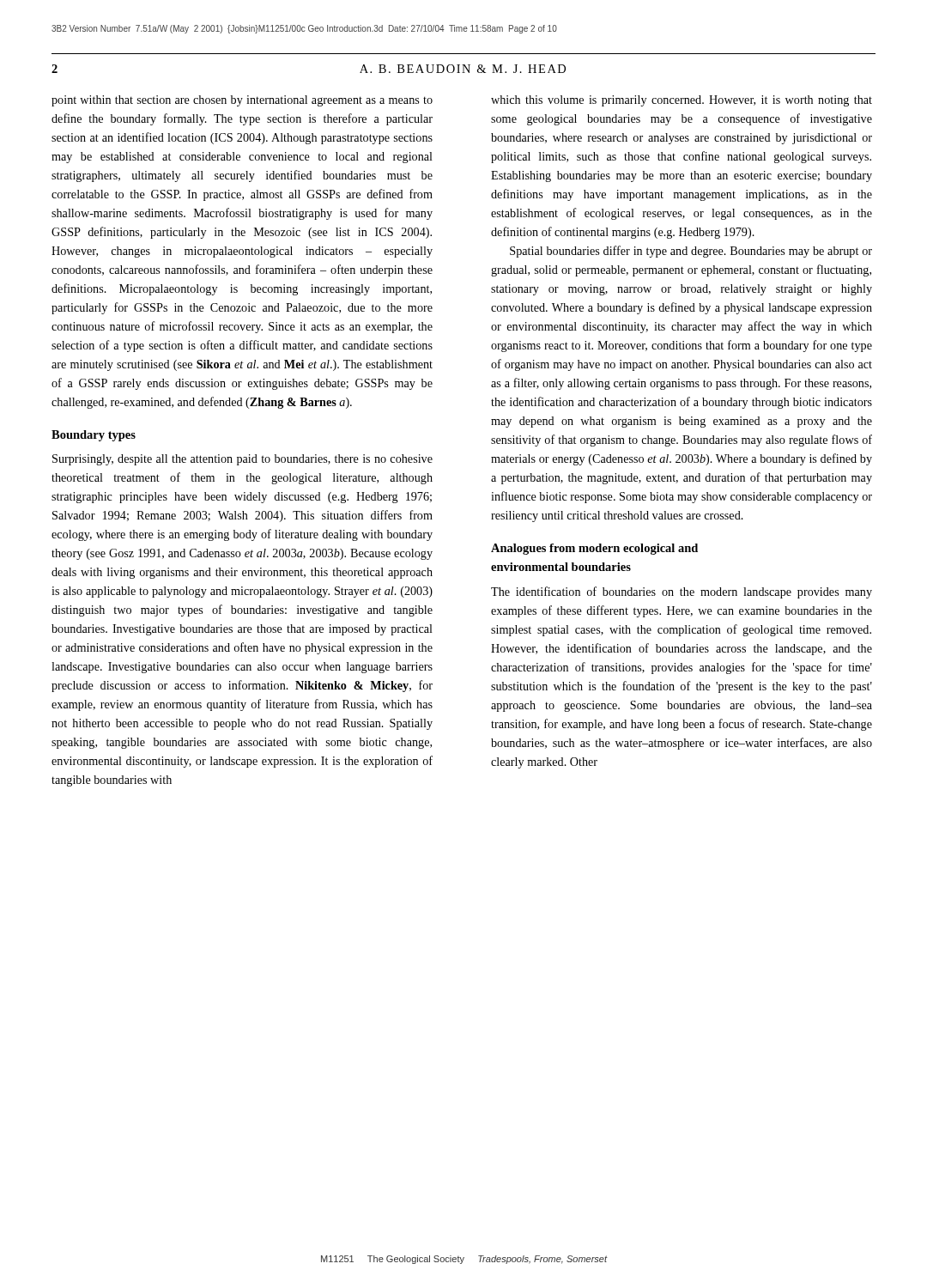Locate the text block that reads "which this volume is primarily concerned. However, it"
The image size is (927, 1288).
coord(681,307)
